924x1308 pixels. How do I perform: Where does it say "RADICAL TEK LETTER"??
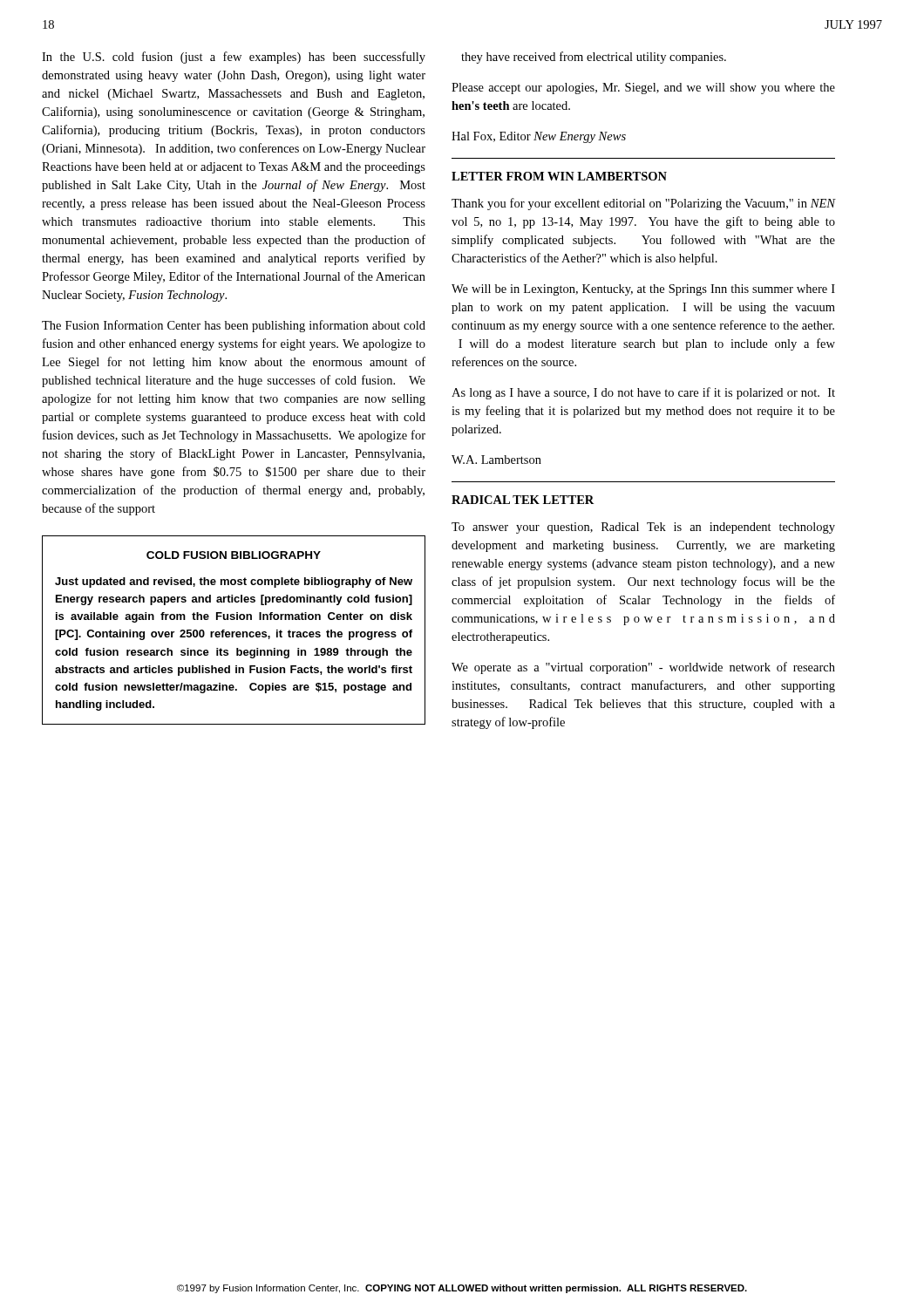(523, 500)
